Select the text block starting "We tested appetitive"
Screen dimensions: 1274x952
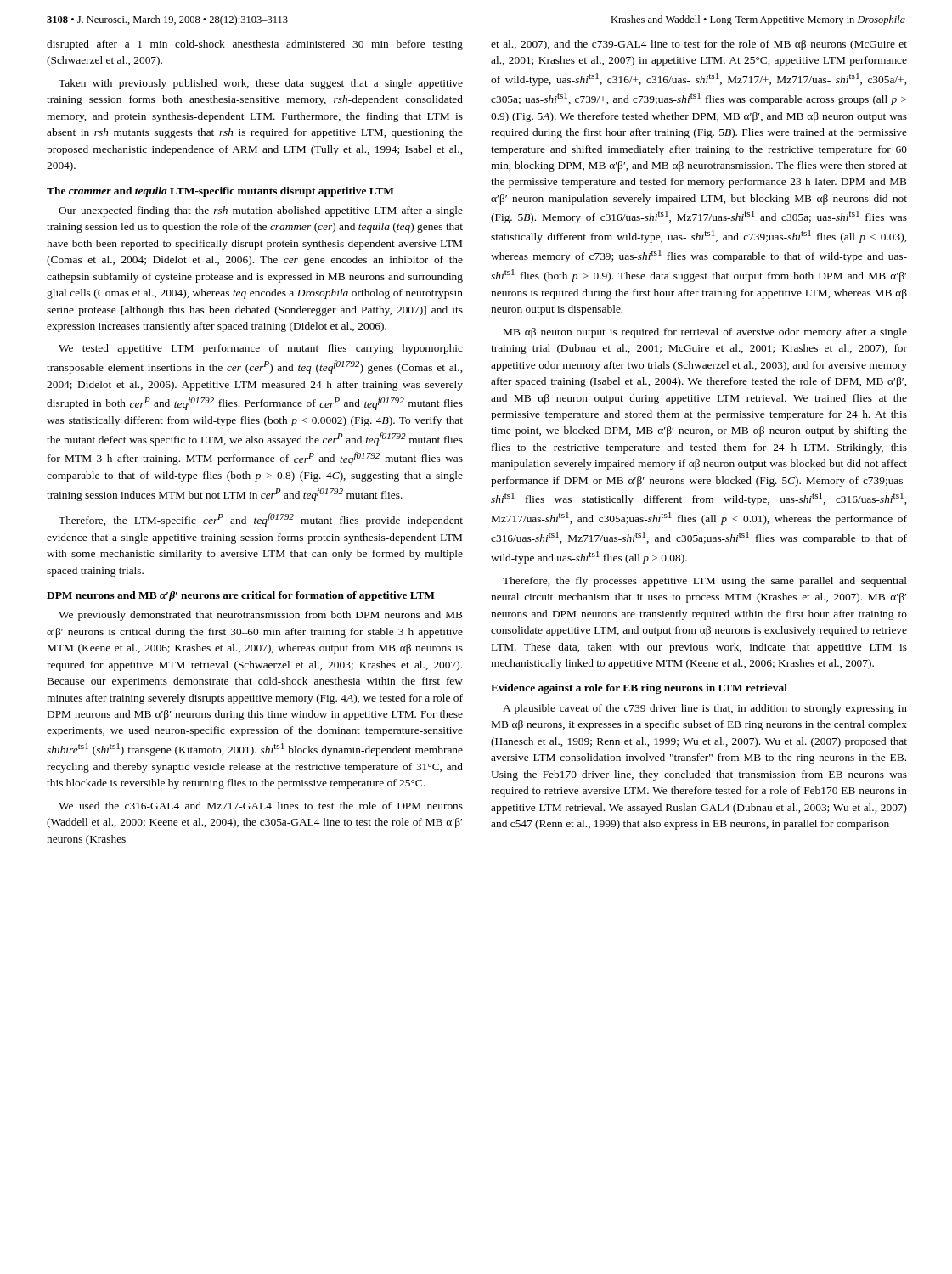click(255, 422)
